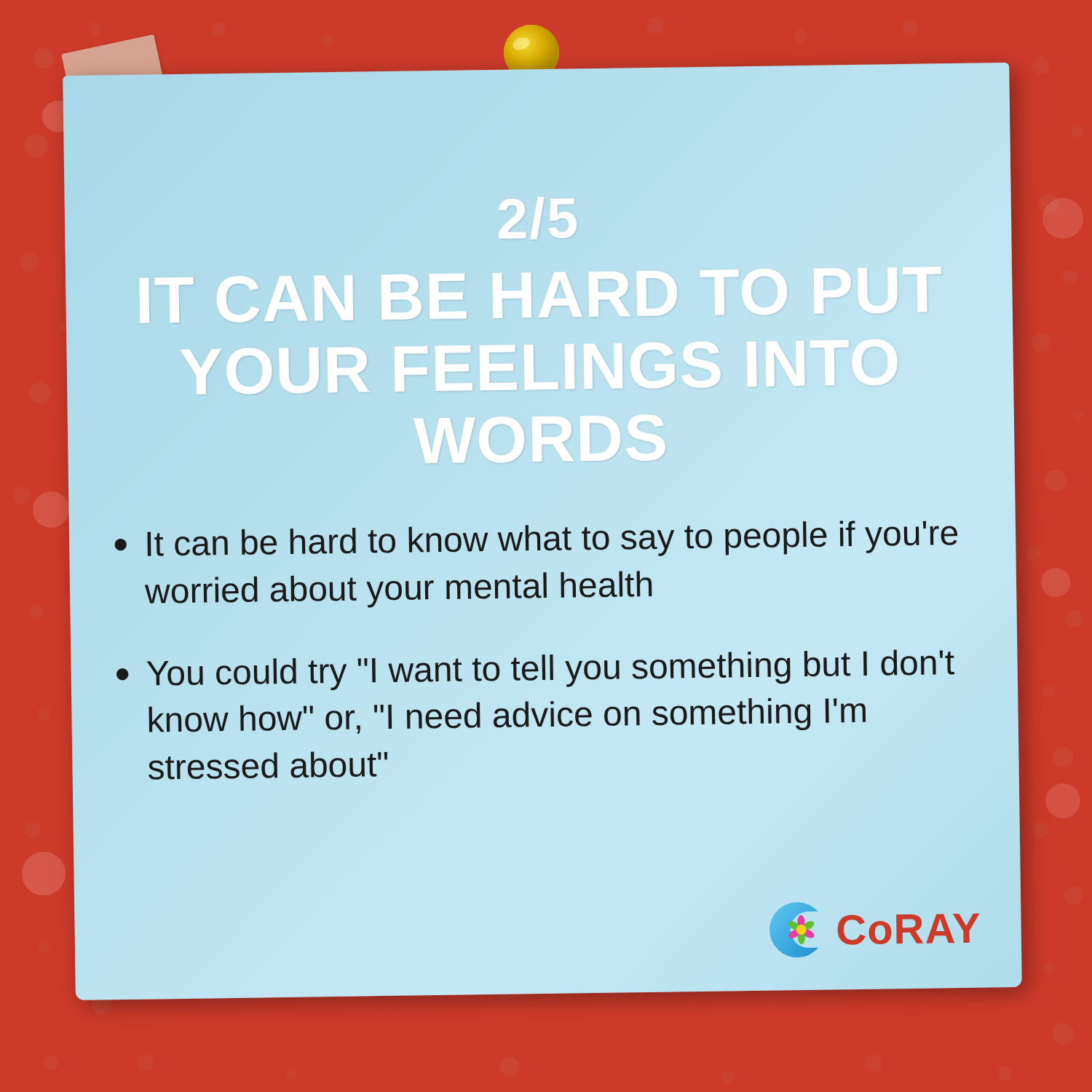Select the region starting "• You could try "I want to tell"
The height and width of the screenshot is (1092, 1092).
tap(545, 715)
